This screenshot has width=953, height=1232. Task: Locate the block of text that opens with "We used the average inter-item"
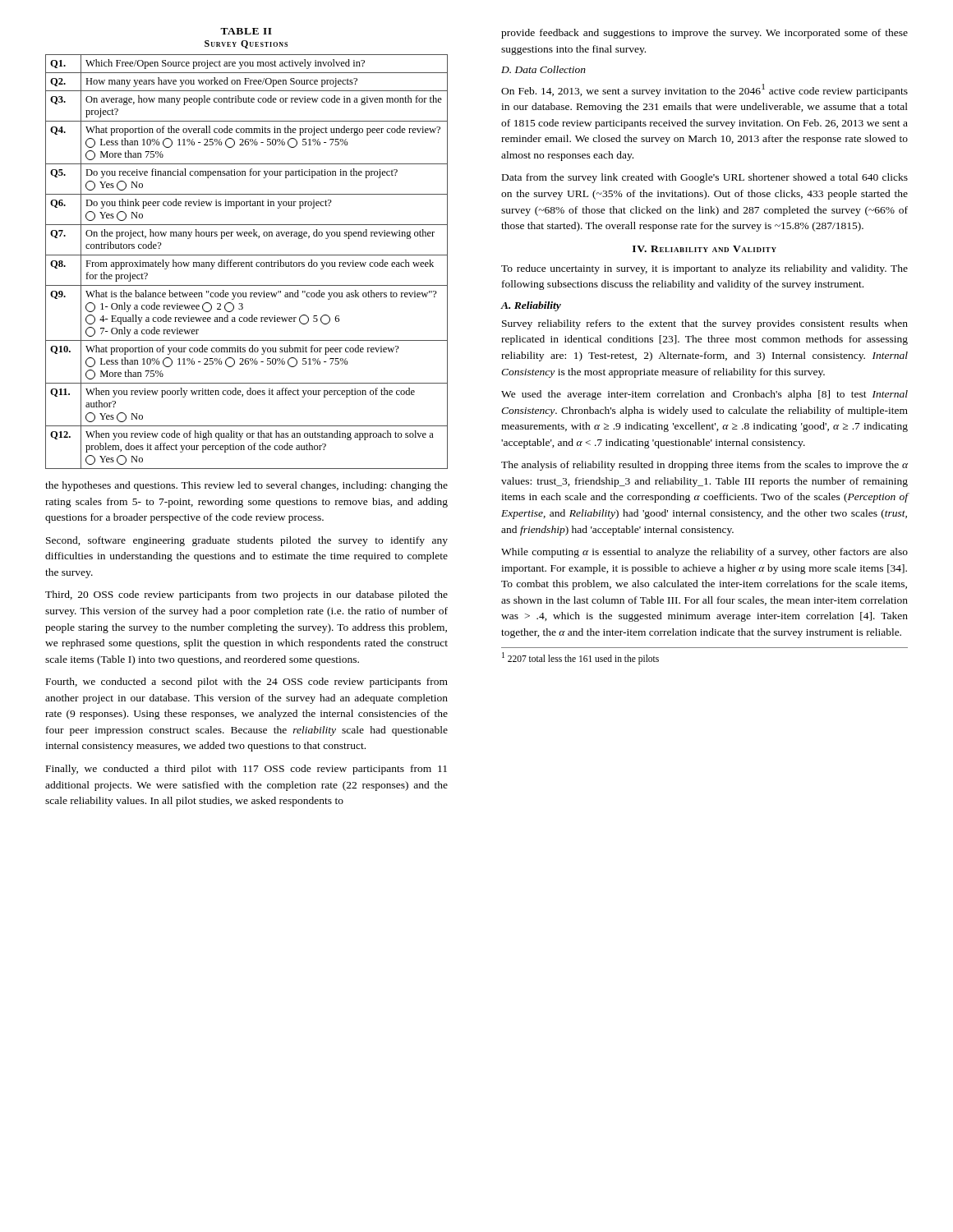(x=705, y=418)
